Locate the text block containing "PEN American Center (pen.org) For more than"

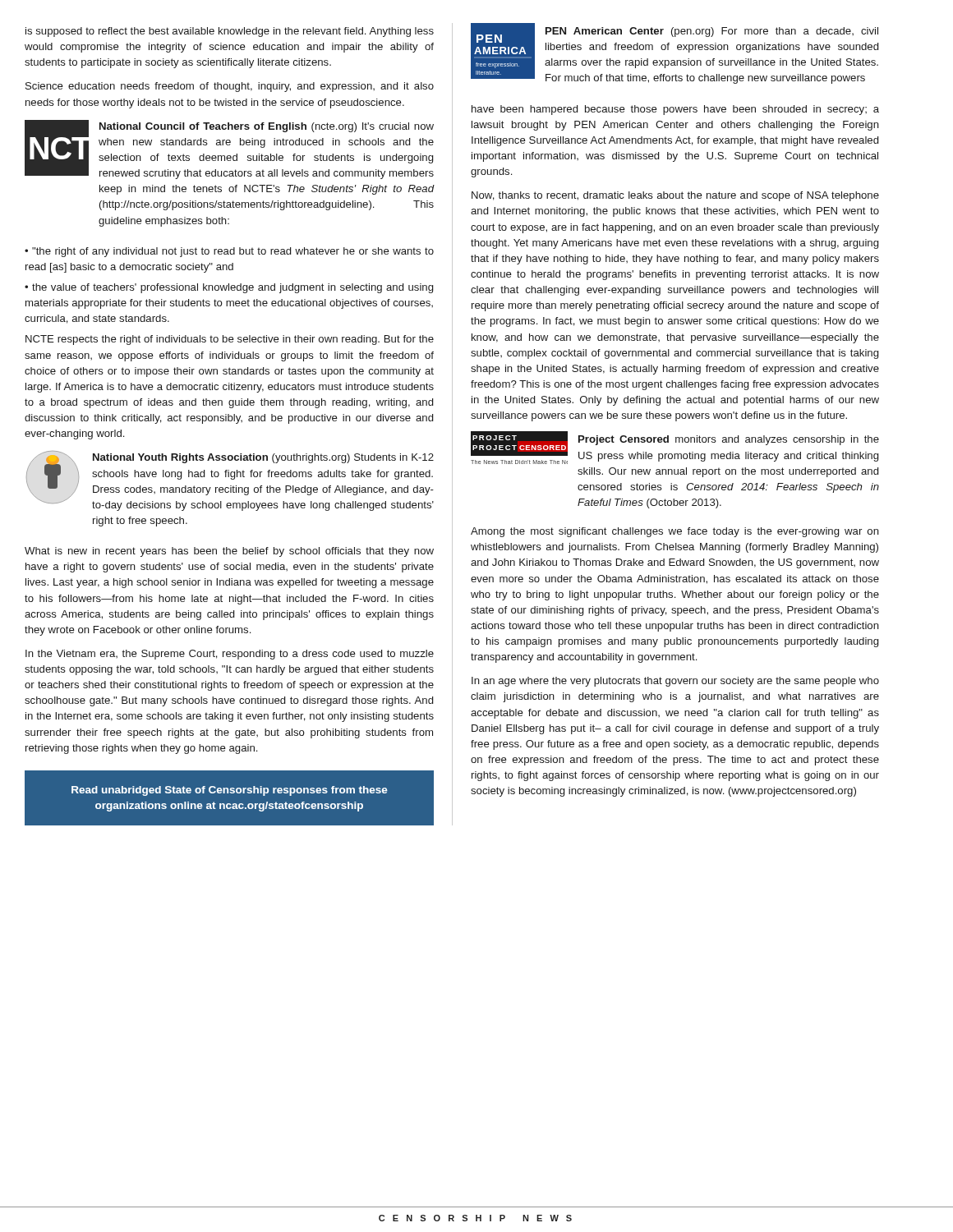point(712,54)
